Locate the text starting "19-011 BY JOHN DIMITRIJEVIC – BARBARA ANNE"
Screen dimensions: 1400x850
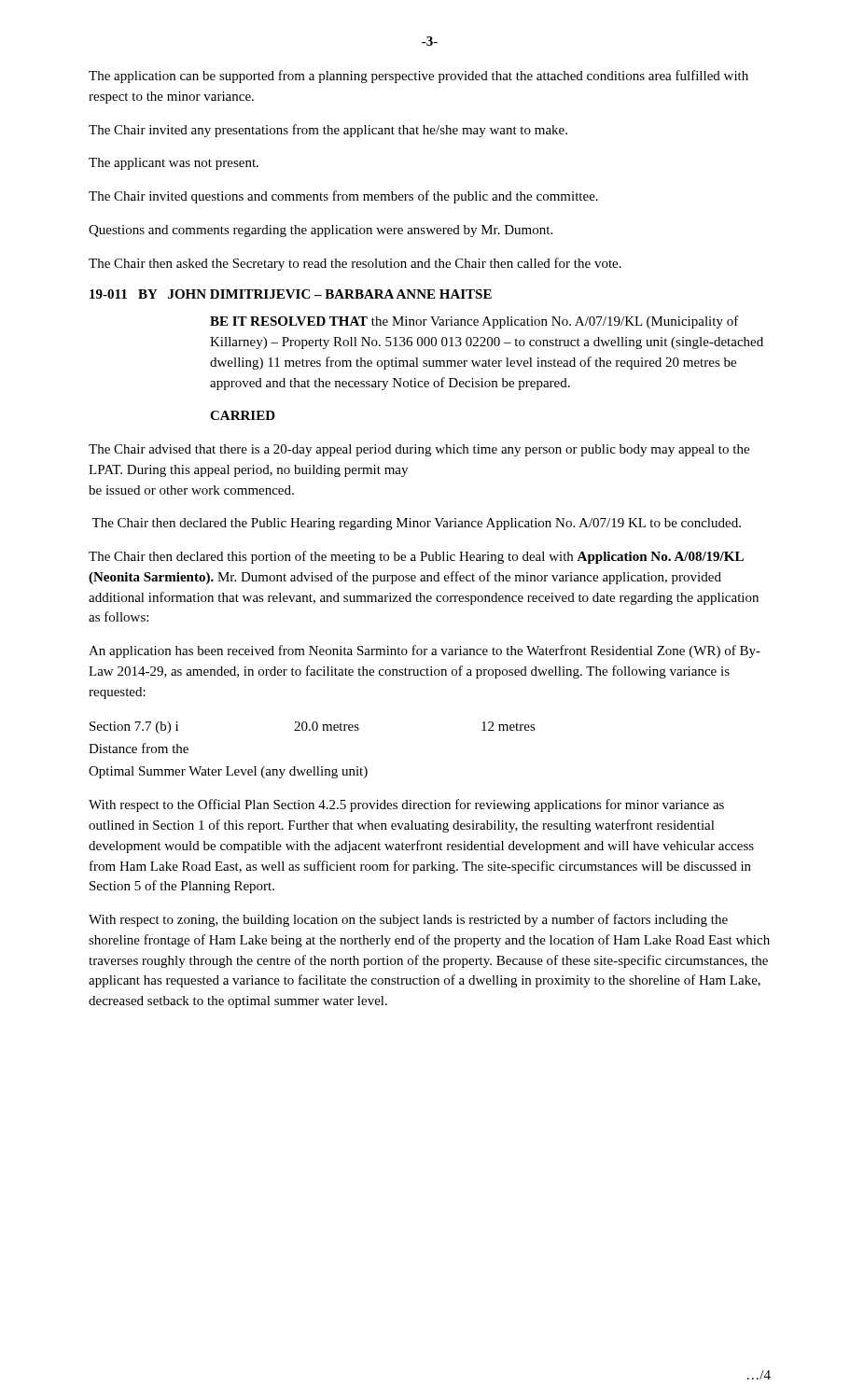[290, 294]
